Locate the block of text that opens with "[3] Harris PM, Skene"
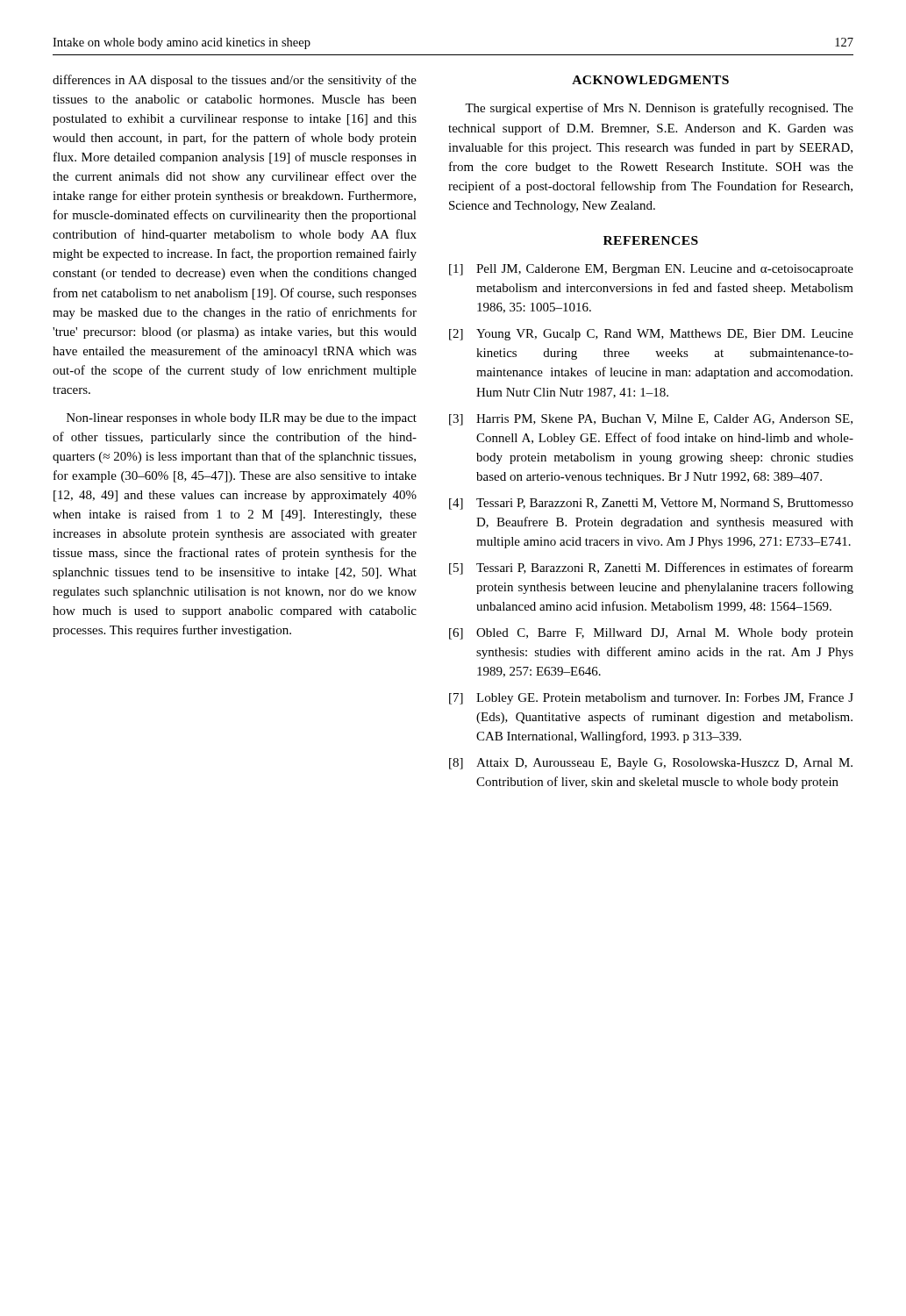 click(651, 447)
